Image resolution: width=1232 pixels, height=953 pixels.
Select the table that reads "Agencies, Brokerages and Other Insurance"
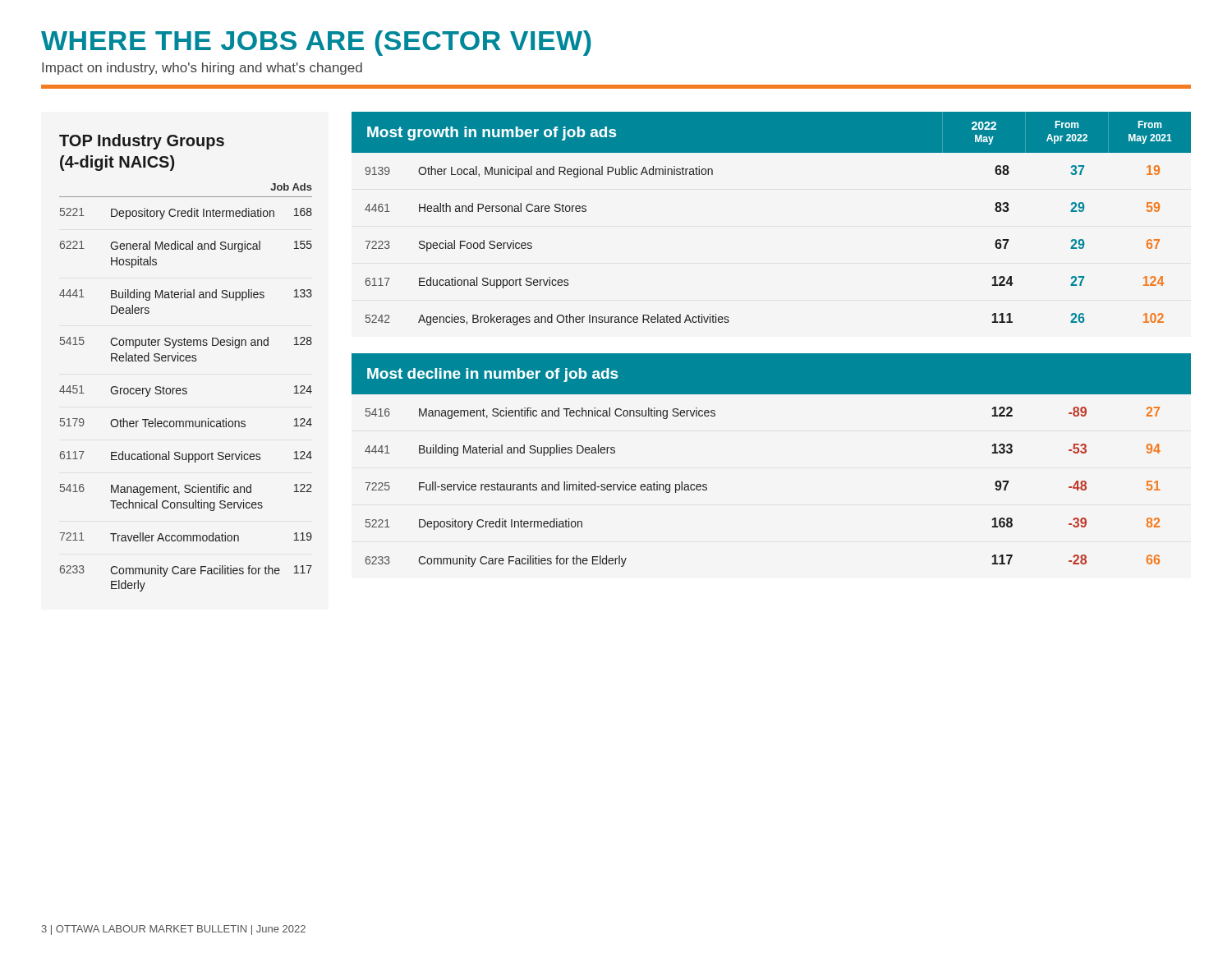click(771, 224)
